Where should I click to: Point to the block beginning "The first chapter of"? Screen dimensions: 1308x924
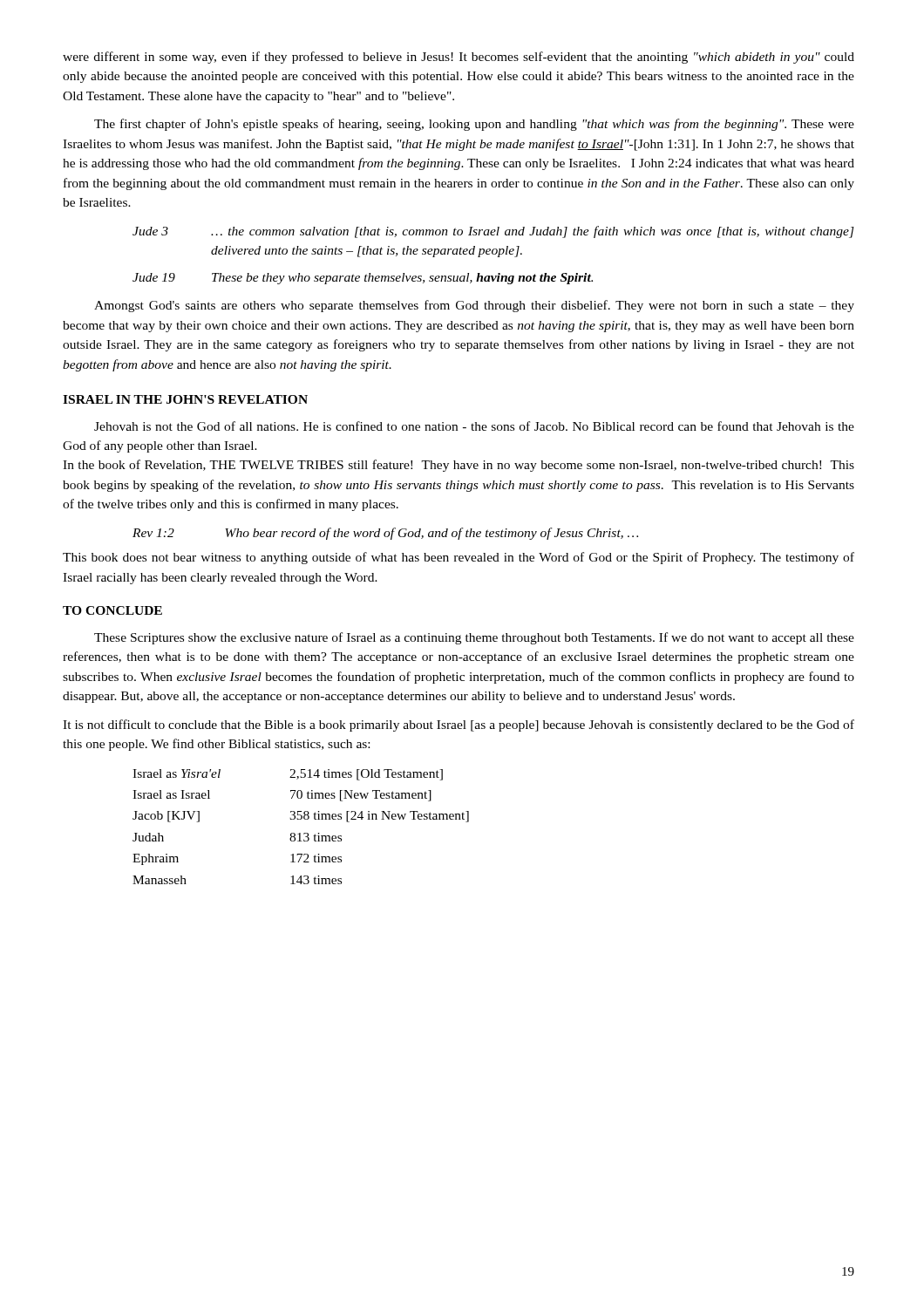pos(458,163)
